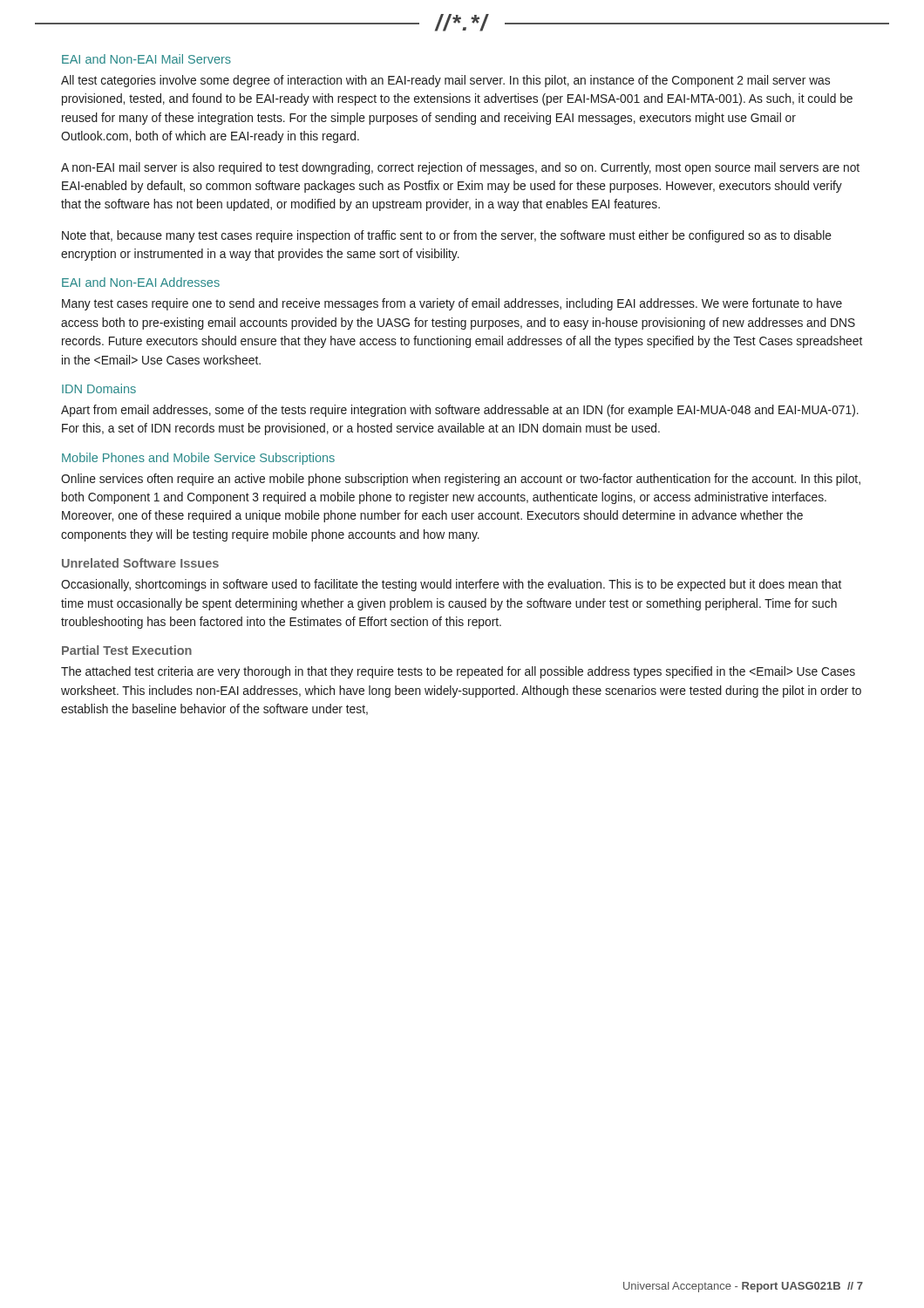Viewport: 924px width, 1308px height.
Task: Locate the text block containing "Occasionally, shortcomings in software used to facilitate the"
Action: click(x=451, y=603)
